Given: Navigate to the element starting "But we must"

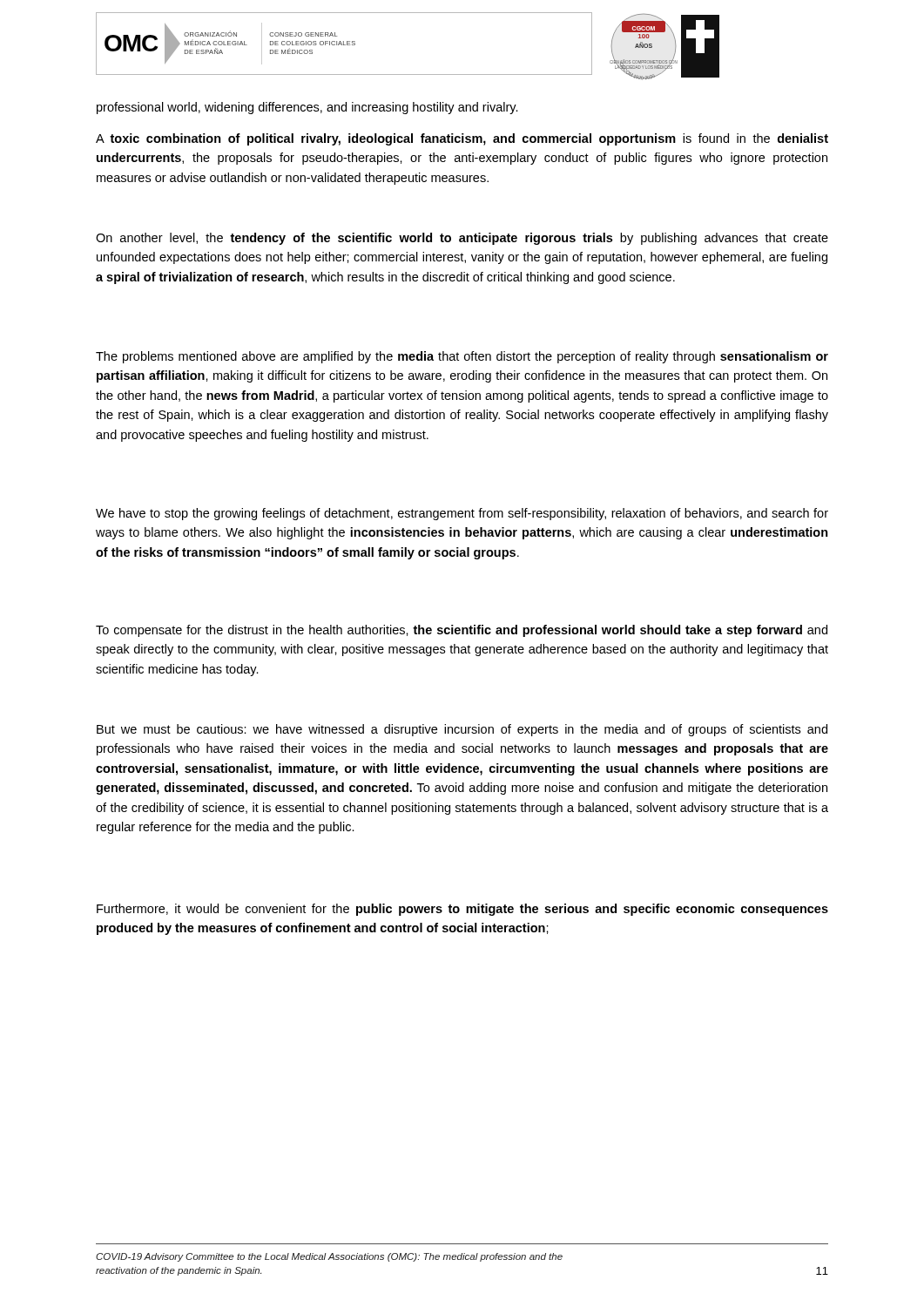Looking at the screenshot, I should 462,778.
